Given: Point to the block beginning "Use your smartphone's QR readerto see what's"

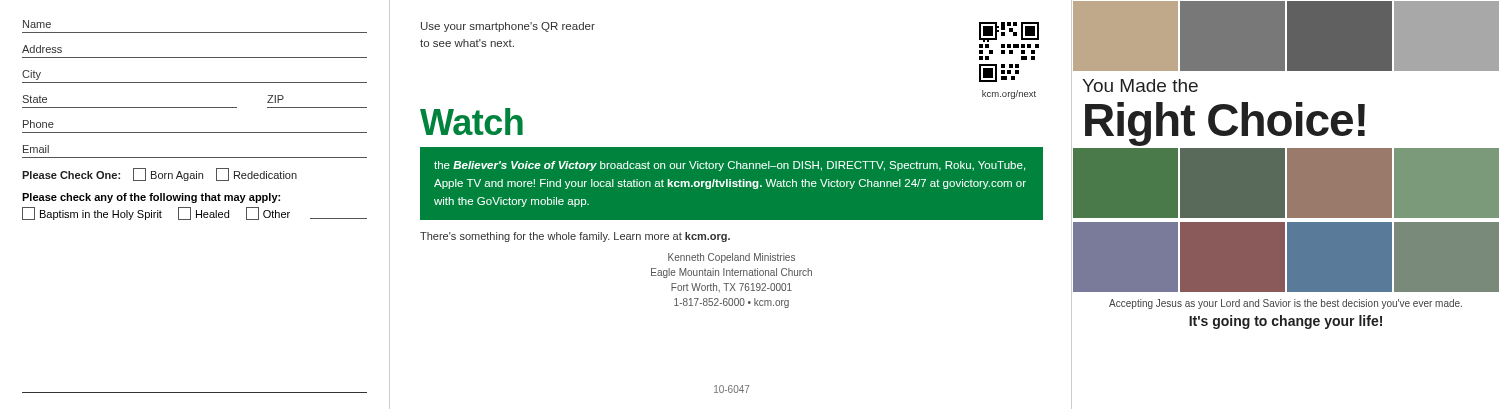Looking at the screenshot, I should click(507, 35).
